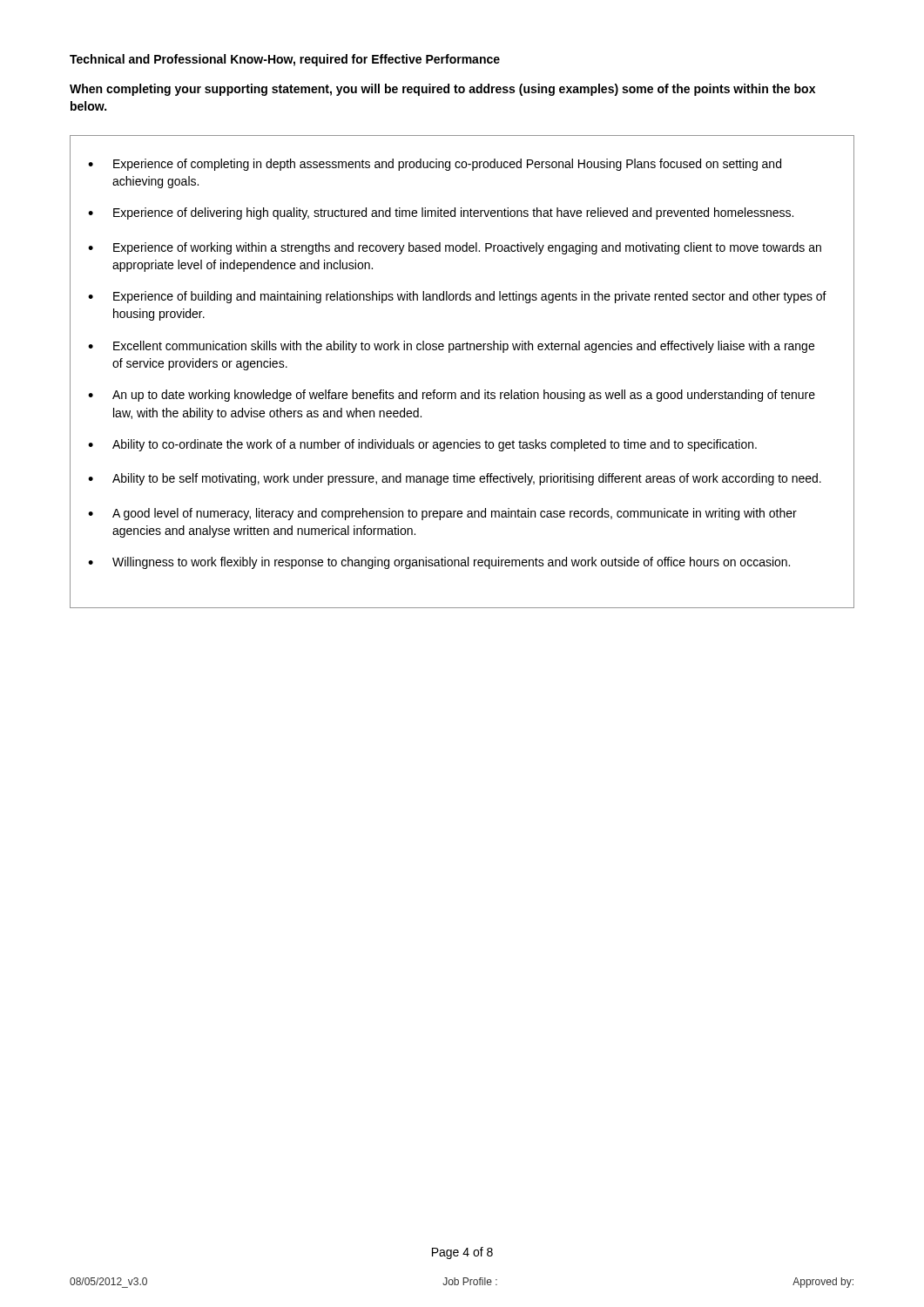Image resolution: width=924 pixels, height=1307 pixels.
Task: Locate the text block starting "When completing your supporting statement, you will"
Action: (x=443, y=98)
